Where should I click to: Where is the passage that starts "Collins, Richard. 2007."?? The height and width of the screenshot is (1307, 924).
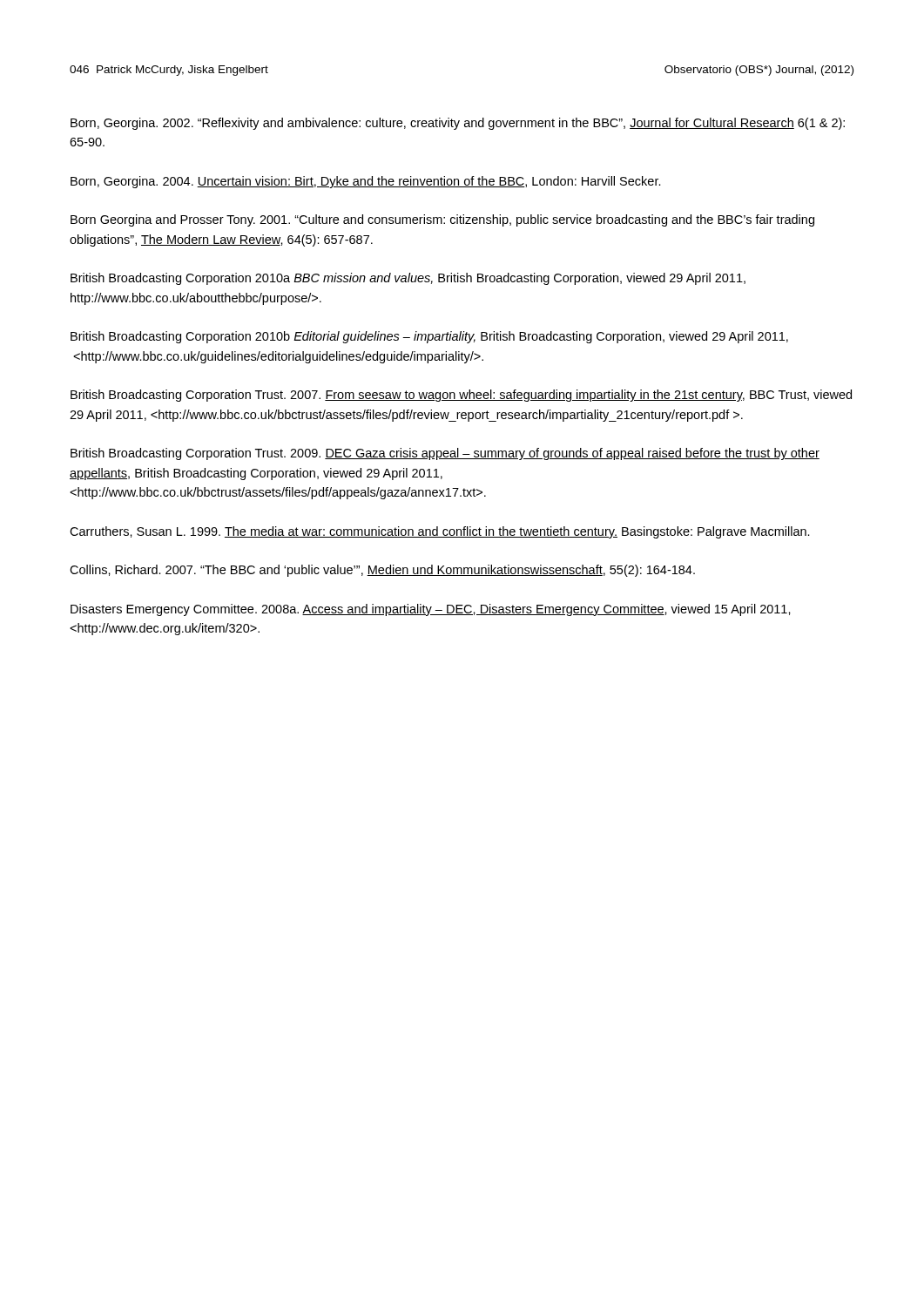click(383, 570)
